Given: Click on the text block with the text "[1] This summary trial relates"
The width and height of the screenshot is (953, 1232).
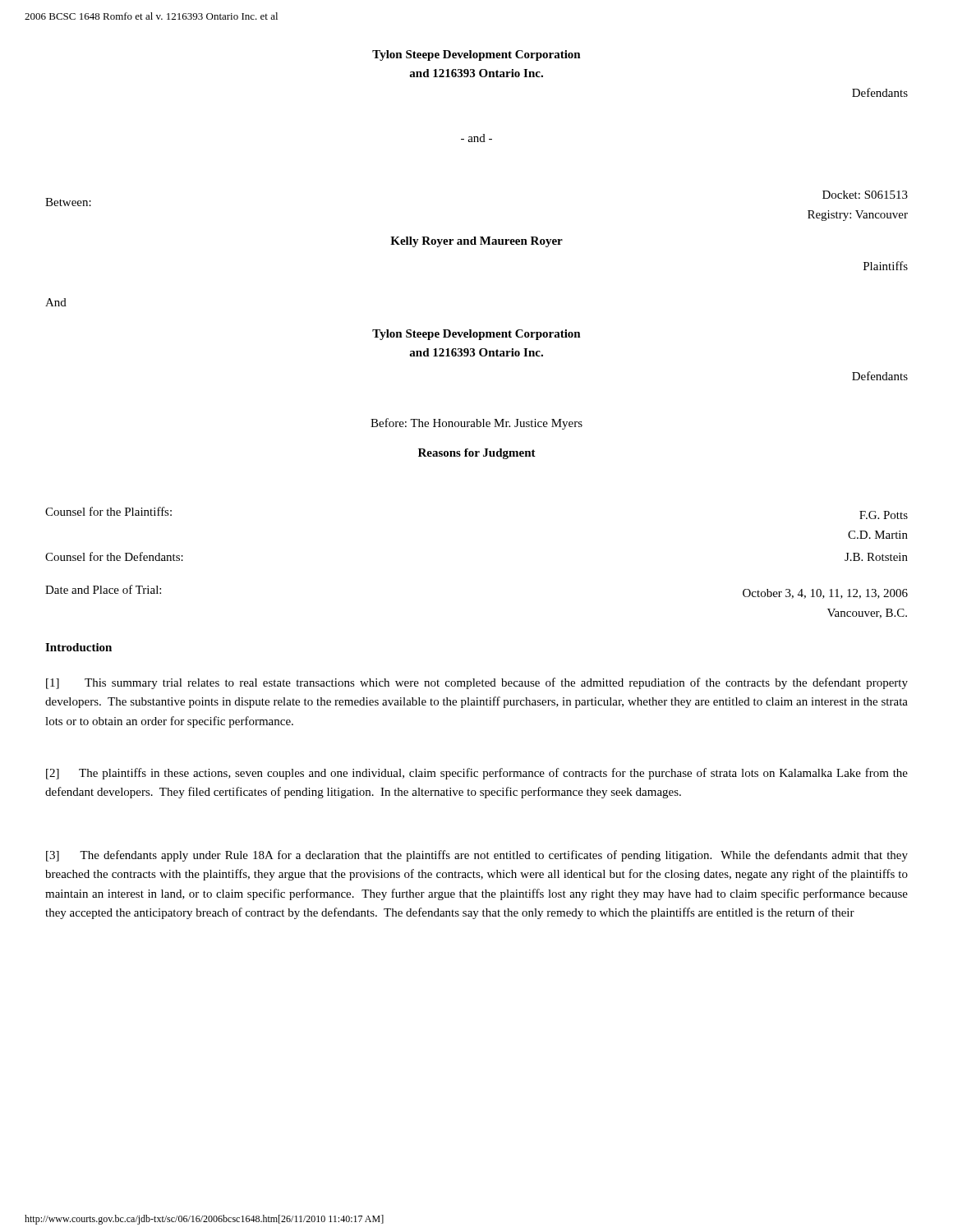Looking at the screenshot, I should coord(476,702).
